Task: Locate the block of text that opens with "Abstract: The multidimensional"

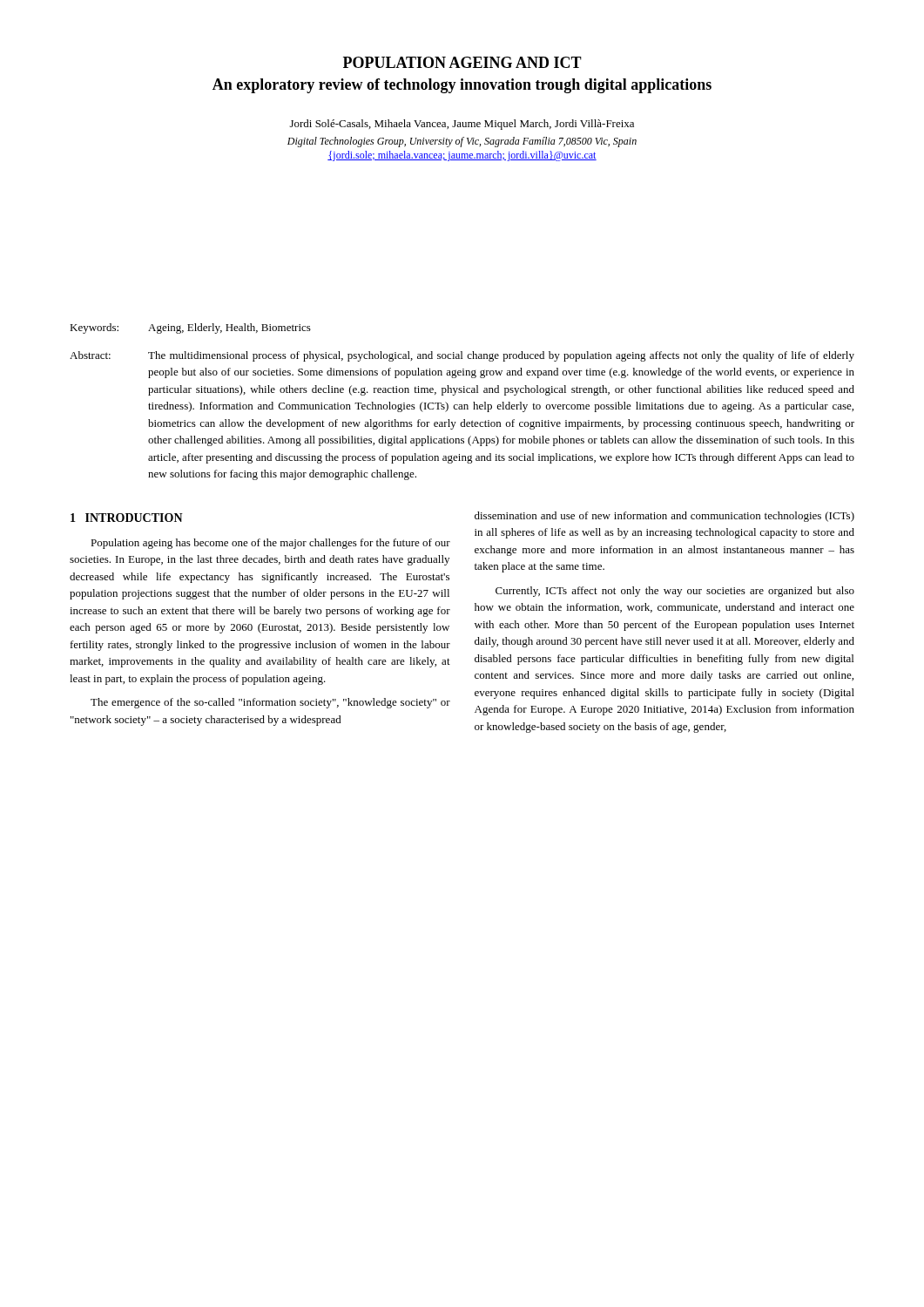Action: [x=462, y=414]
